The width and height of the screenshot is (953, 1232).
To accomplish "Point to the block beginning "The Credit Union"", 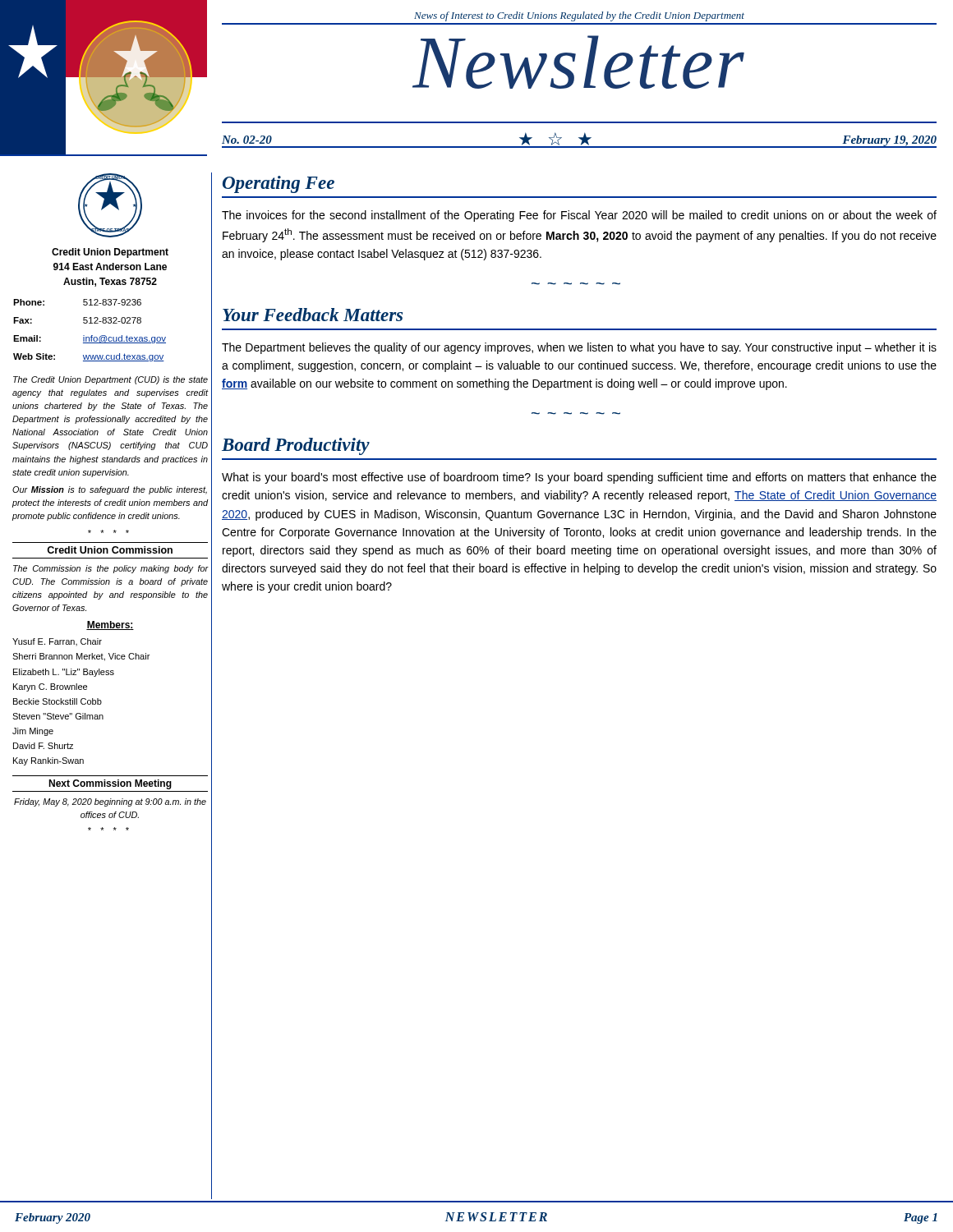I will [110, 426].
